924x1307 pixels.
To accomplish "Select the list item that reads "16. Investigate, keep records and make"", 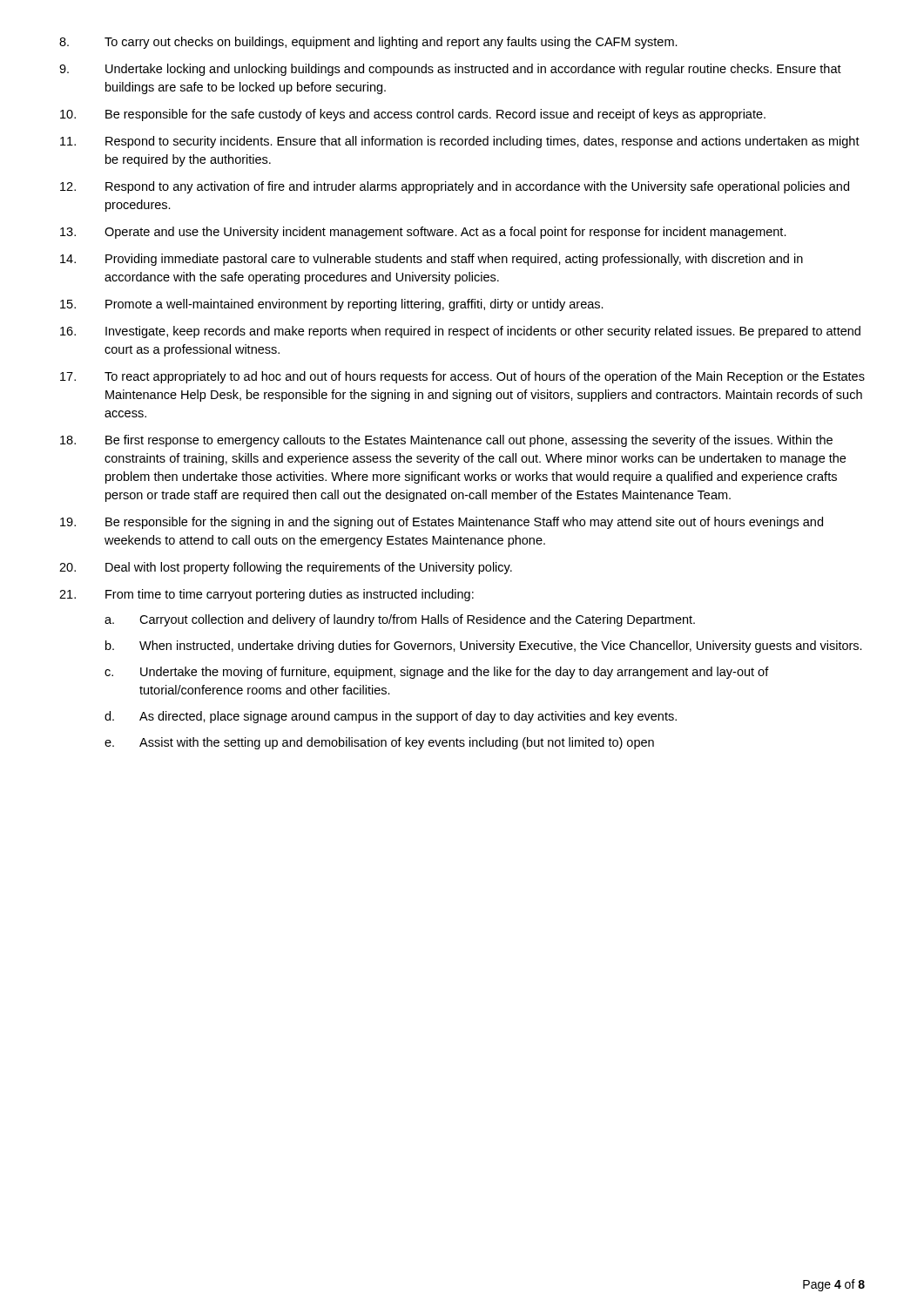I will [x=462, y=341].
